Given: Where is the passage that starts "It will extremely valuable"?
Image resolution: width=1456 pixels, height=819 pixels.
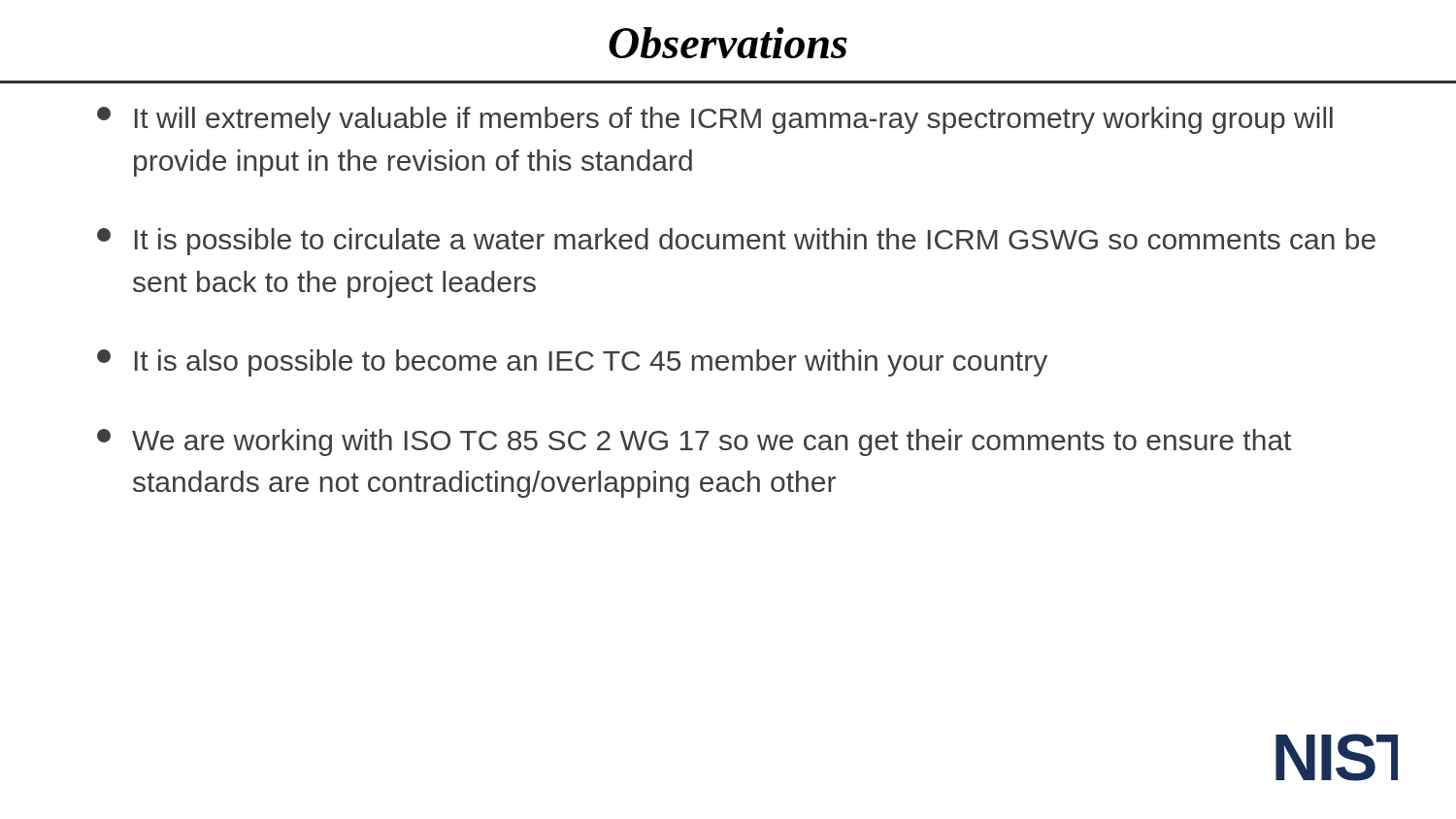Looking at the screenshot, I should point(738,139).
